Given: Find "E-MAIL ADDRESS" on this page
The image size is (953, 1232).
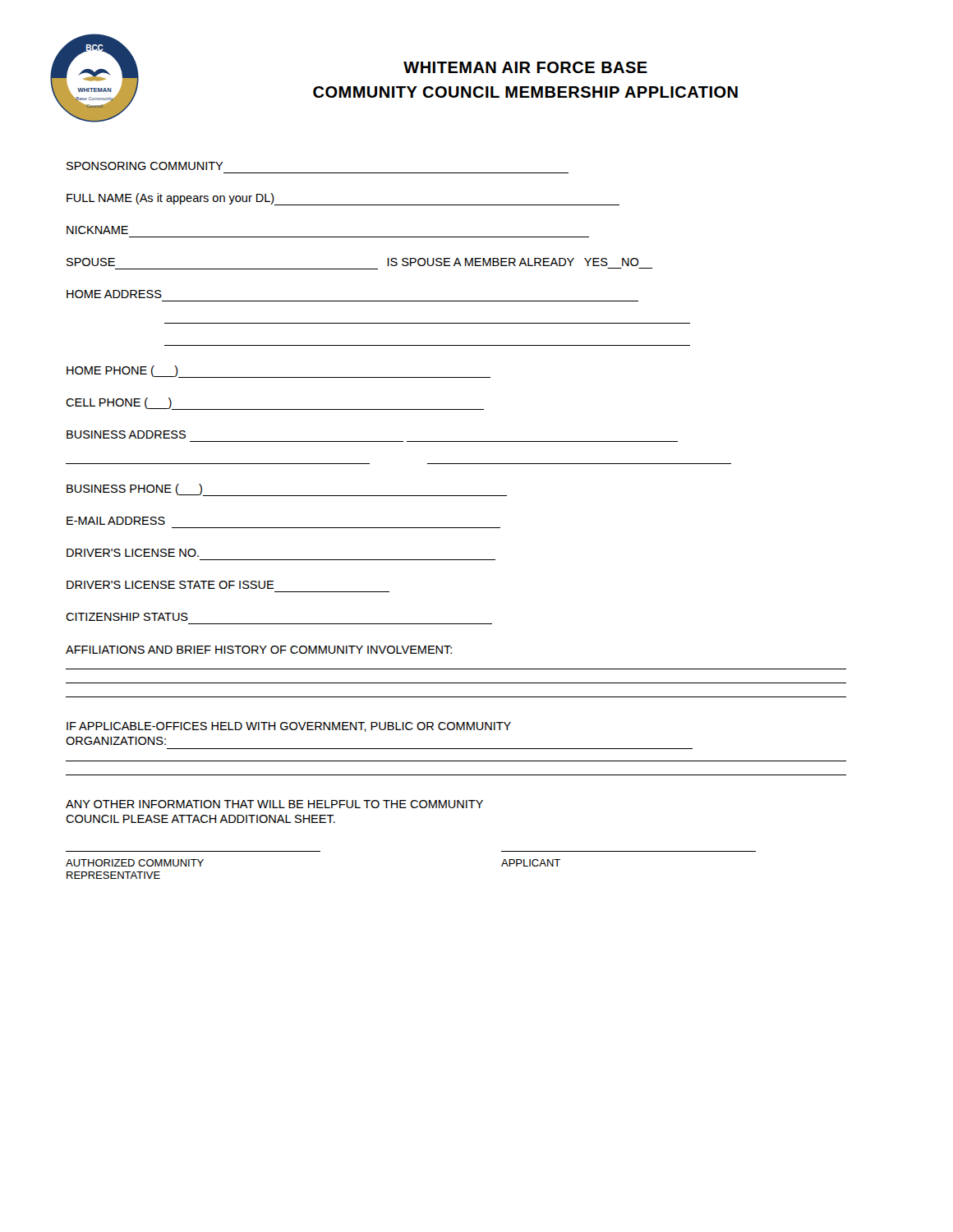Looking at the screenshot, I should [x=283, y=521].
